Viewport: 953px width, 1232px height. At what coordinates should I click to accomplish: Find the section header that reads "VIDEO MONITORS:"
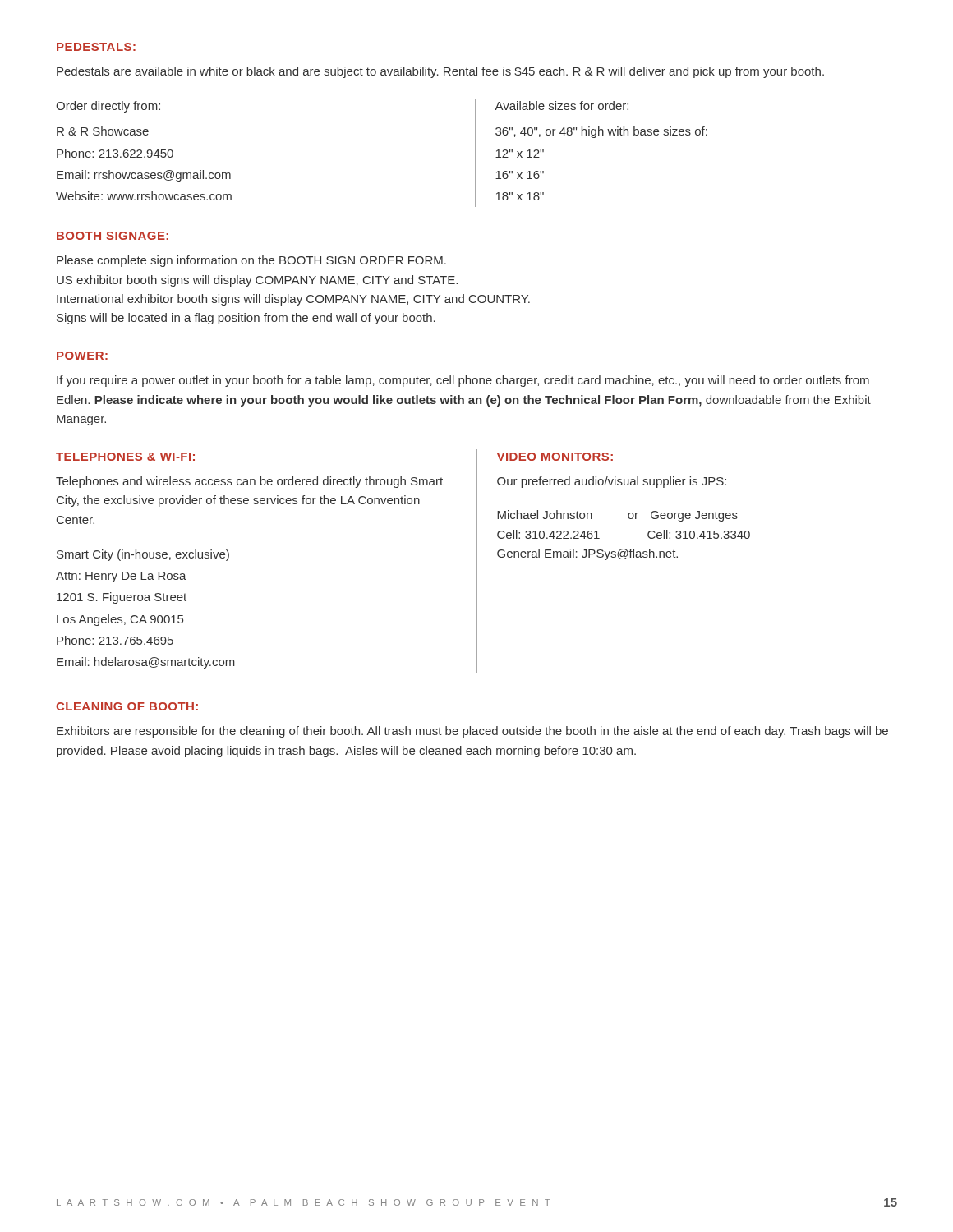tap(555, 456)
